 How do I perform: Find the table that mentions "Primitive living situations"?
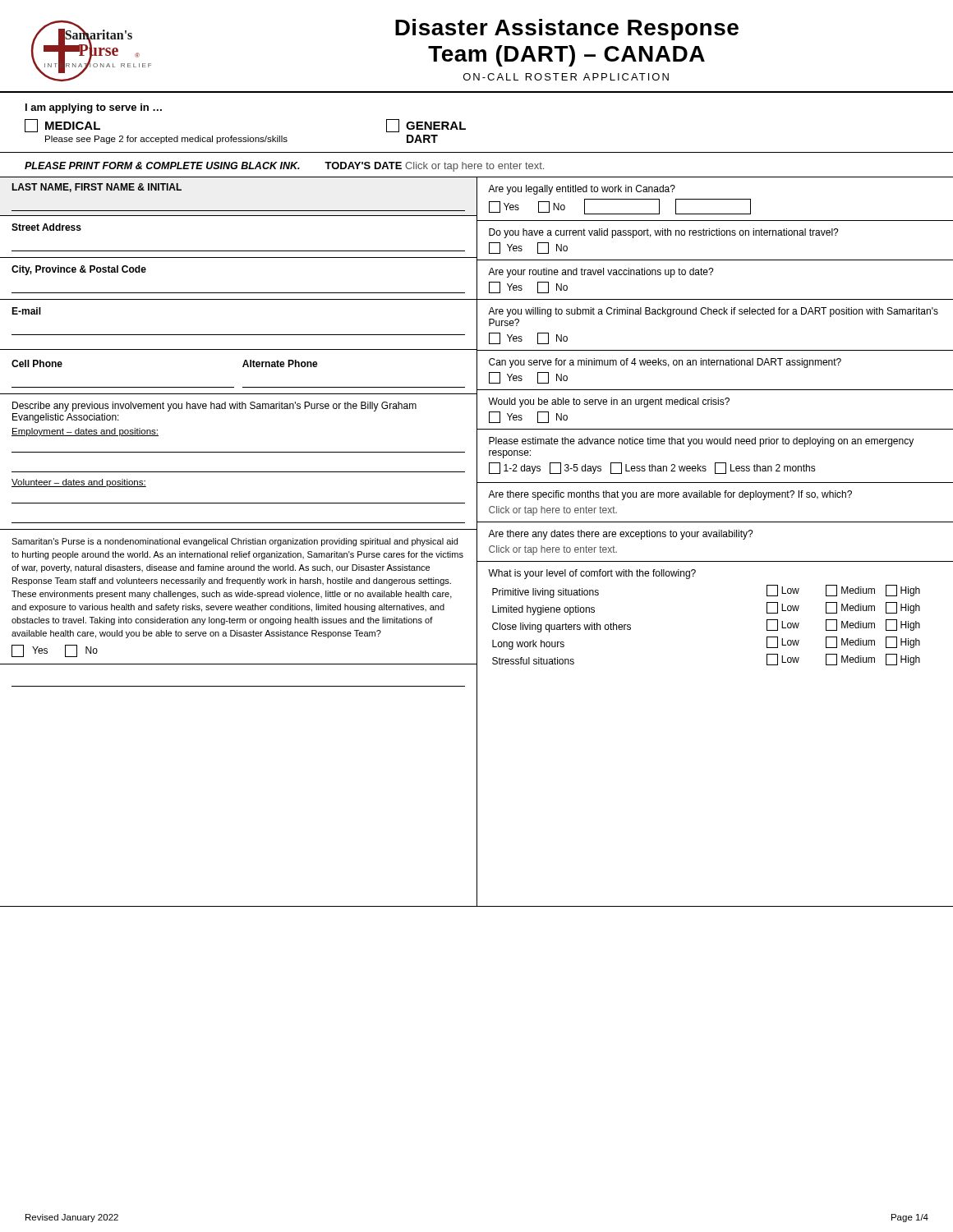point(715,619)
